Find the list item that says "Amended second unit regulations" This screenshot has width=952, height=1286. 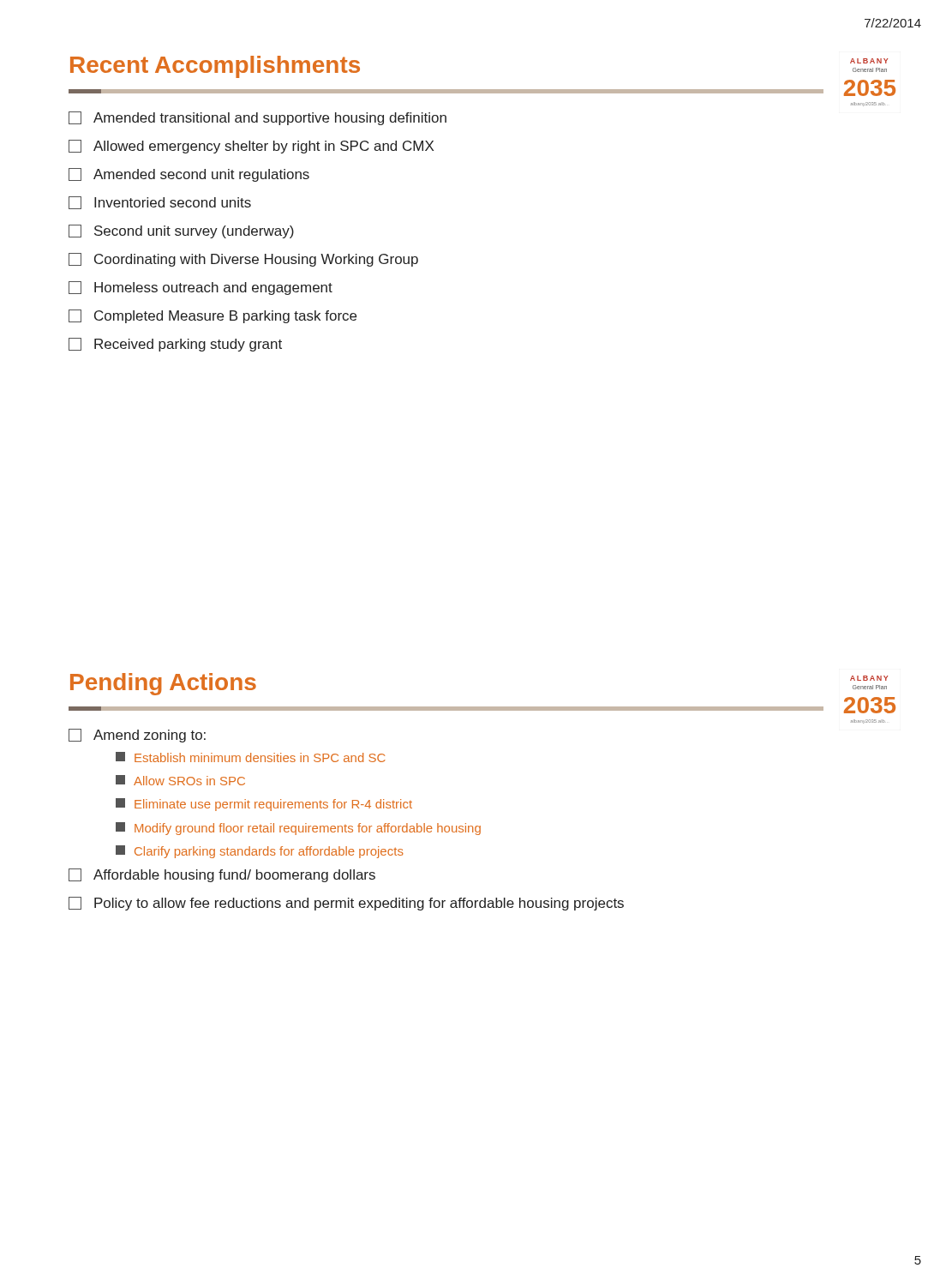189,175
